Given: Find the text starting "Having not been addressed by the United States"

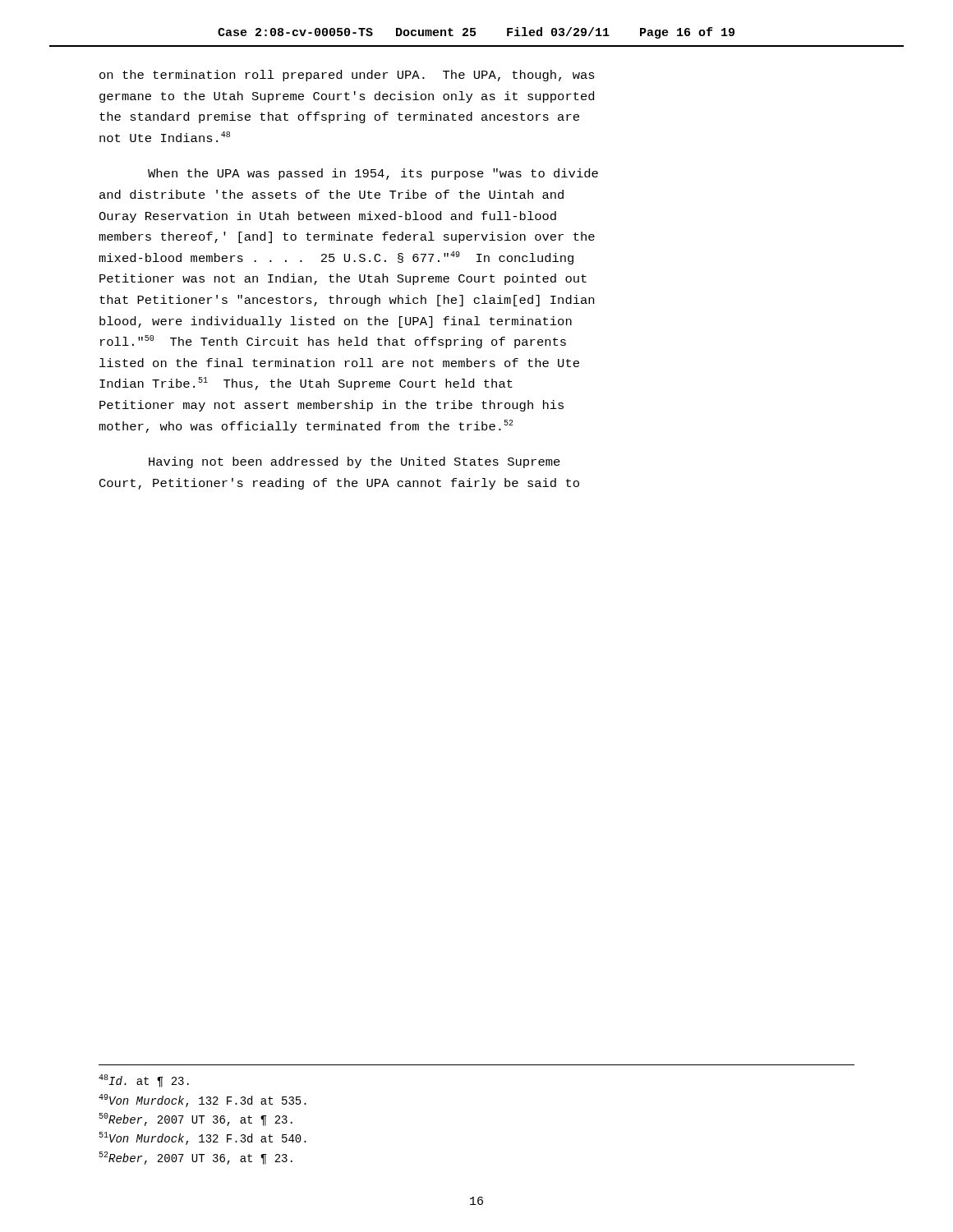Looking at the screenshot, I should [339, 473].
